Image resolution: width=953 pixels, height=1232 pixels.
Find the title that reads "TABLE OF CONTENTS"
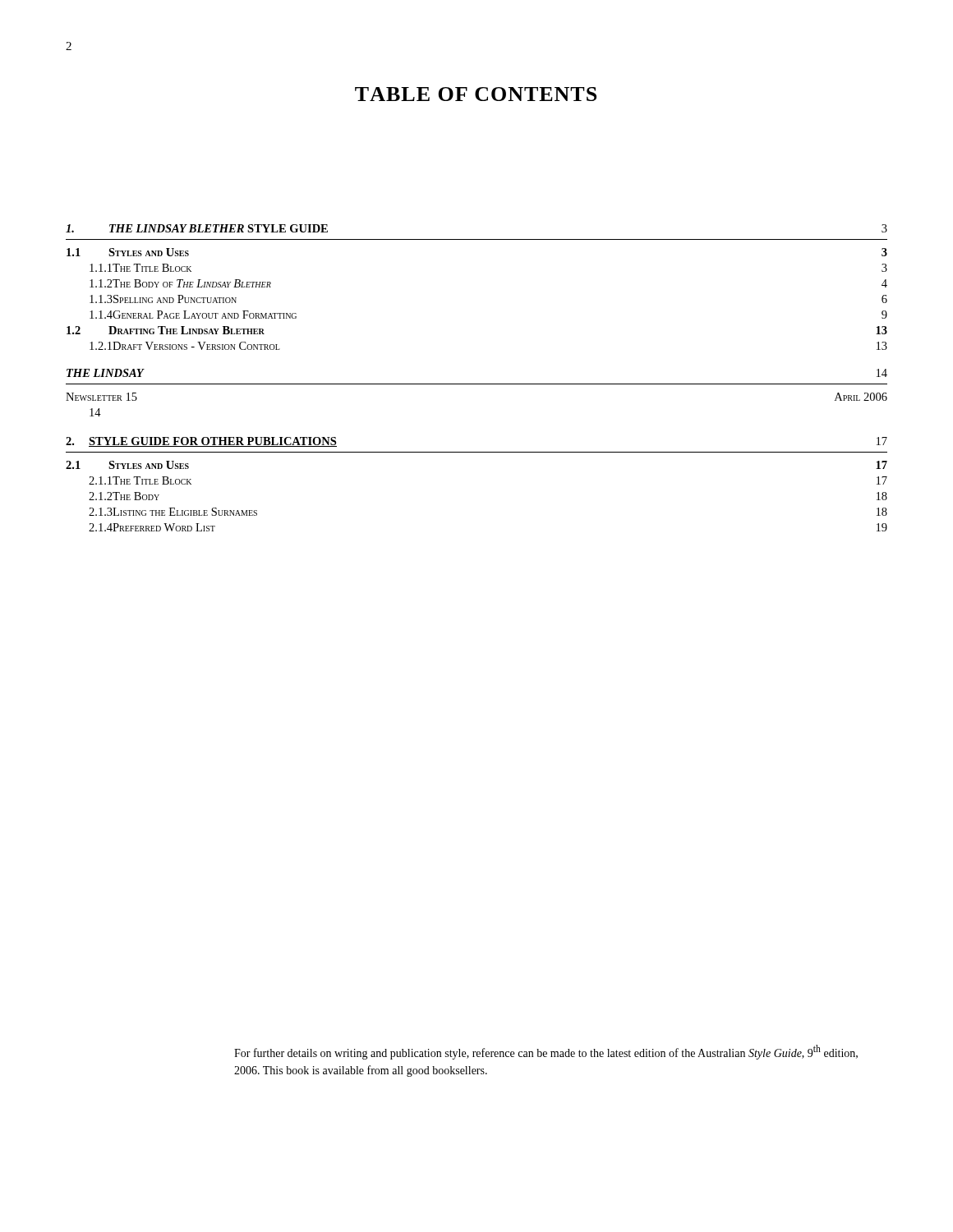pos(476,94)
